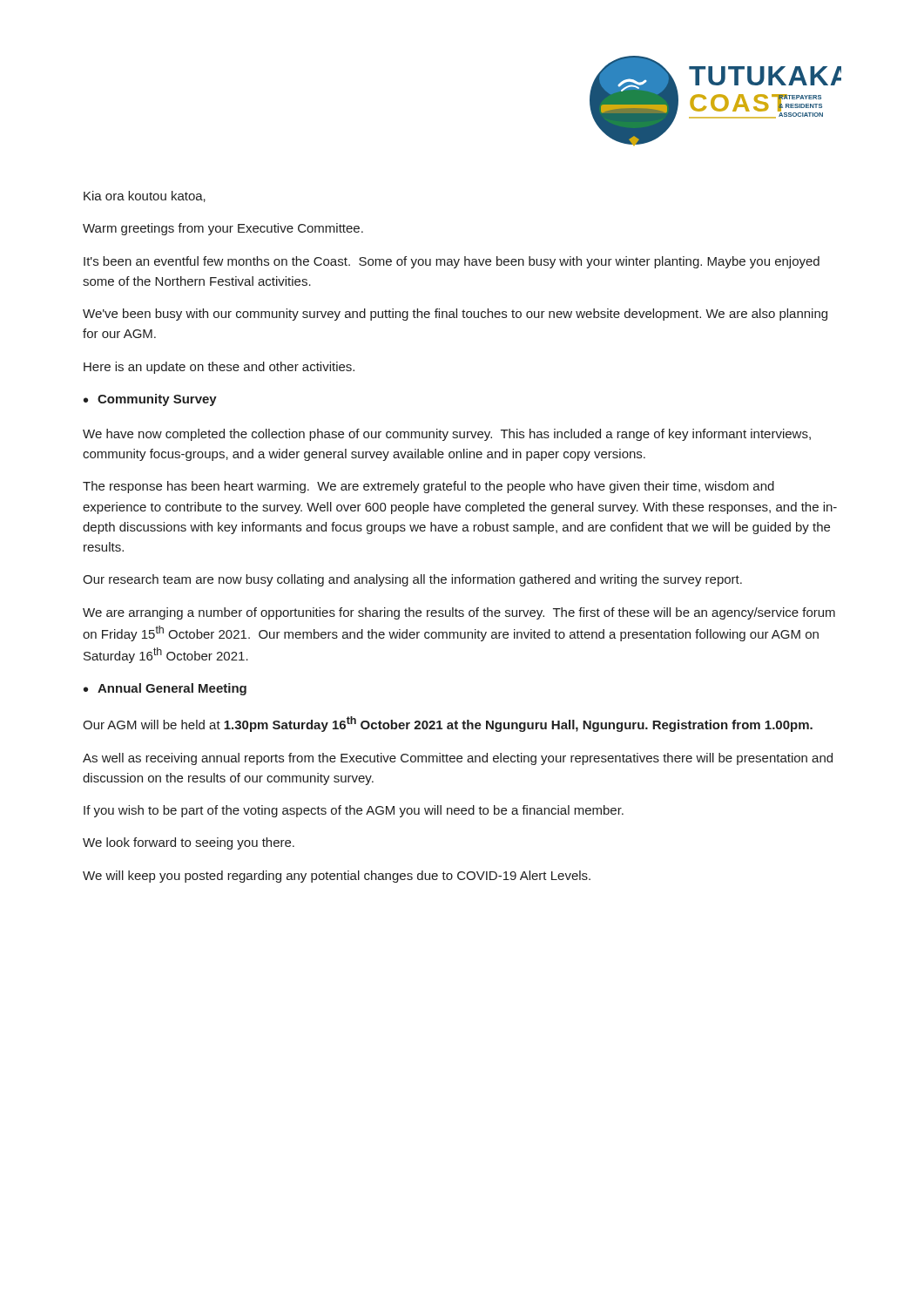Locate the text block with the text "We are arranging a number"
This screenshot has width=924, height=1307.
coord(459,634)
